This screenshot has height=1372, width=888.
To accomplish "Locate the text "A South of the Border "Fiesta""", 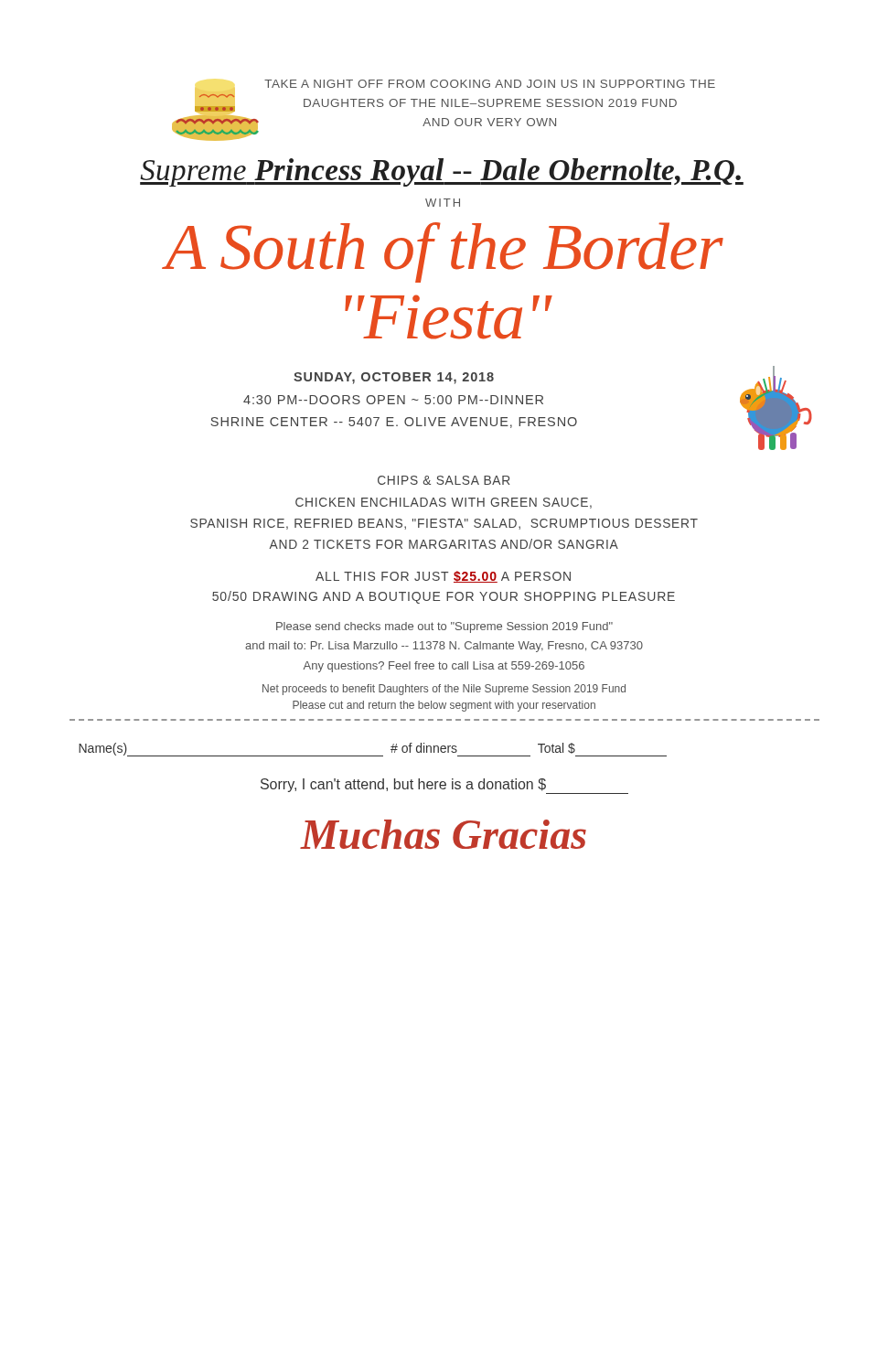I will tap(444, 282).
